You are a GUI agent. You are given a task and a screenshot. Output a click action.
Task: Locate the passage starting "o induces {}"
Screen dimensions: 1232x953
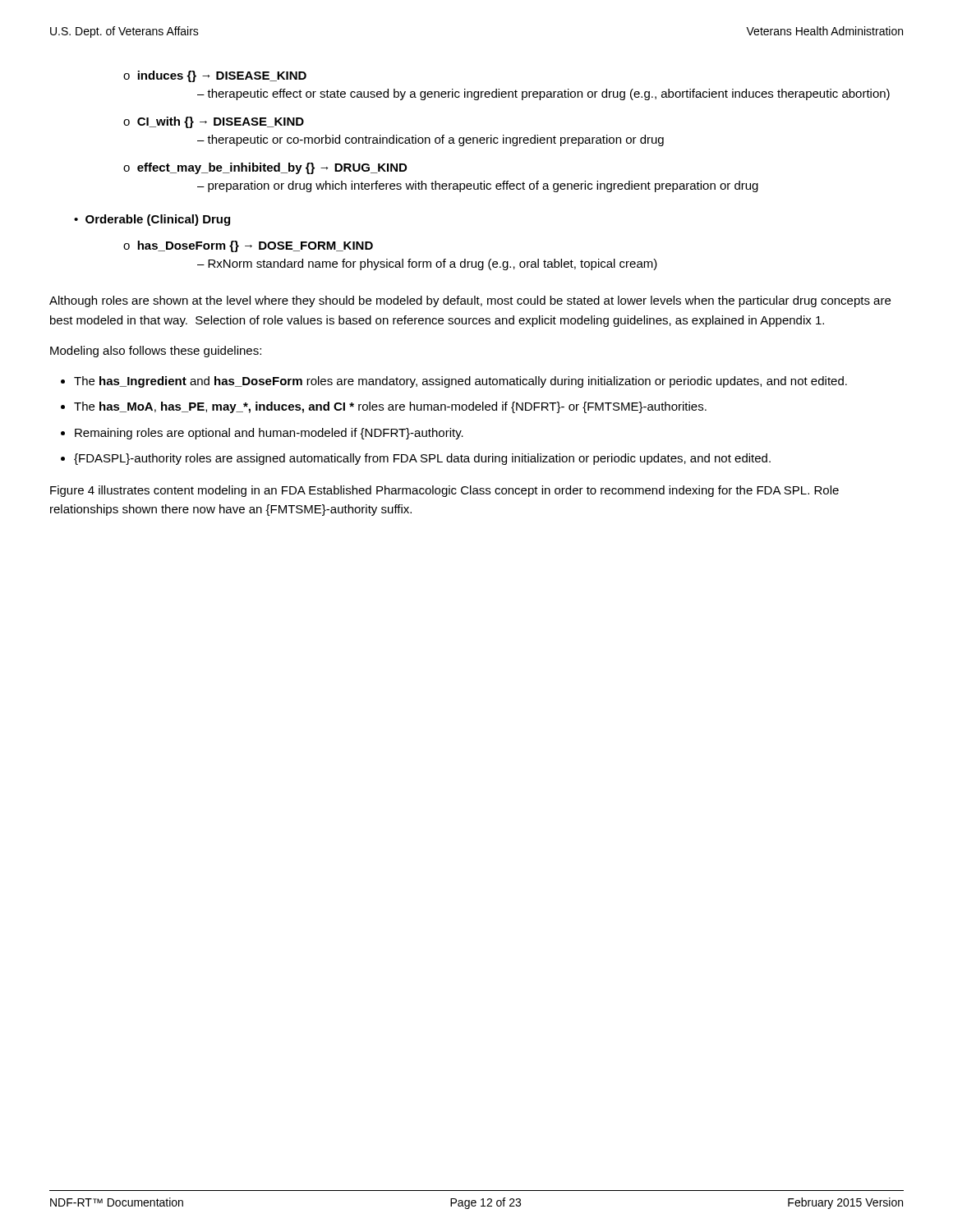point(513,86)
